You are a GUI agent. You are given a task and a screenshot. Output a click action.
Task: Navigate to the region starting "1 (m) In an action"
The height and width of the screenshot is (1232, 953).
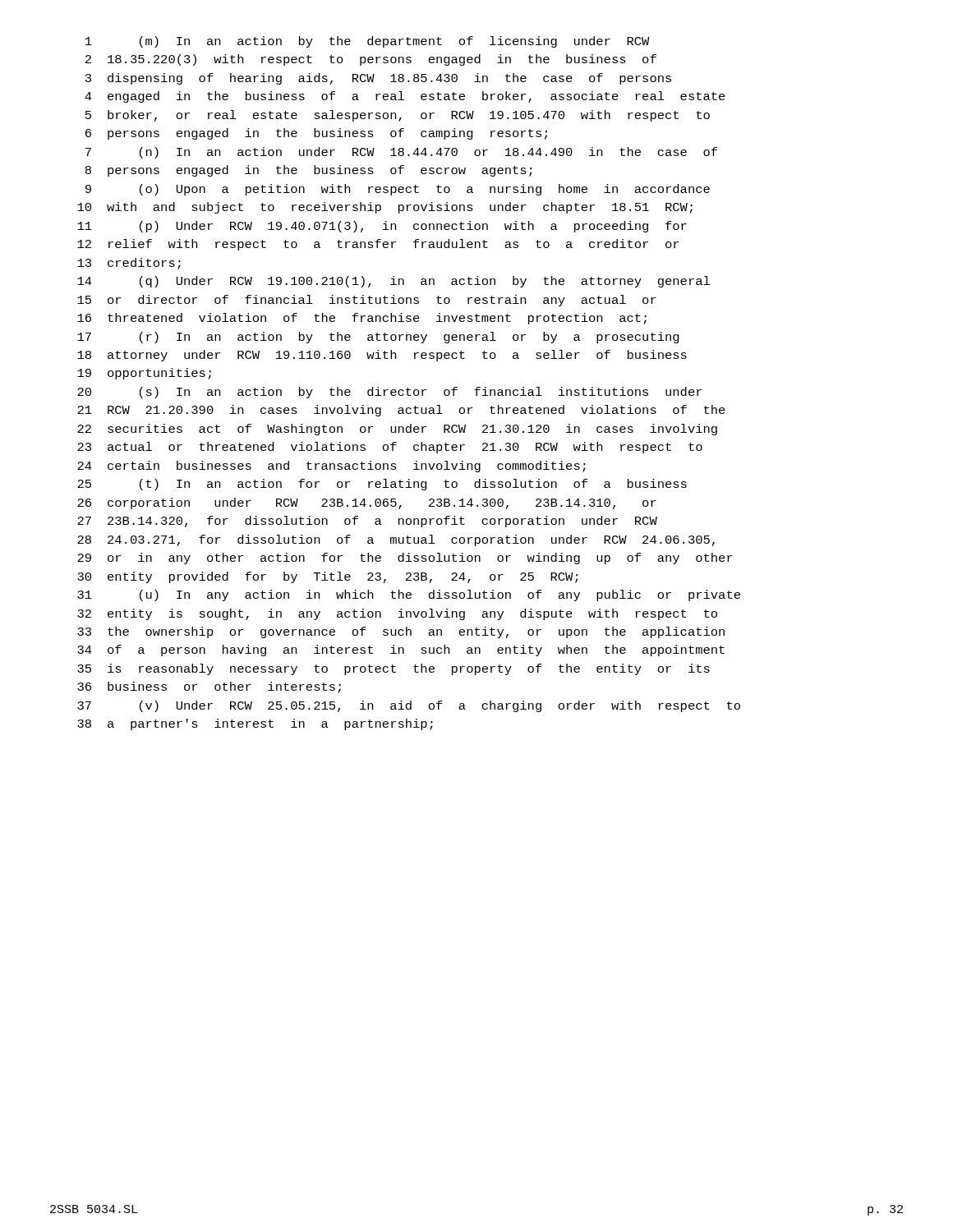click(x=476, y=42)
